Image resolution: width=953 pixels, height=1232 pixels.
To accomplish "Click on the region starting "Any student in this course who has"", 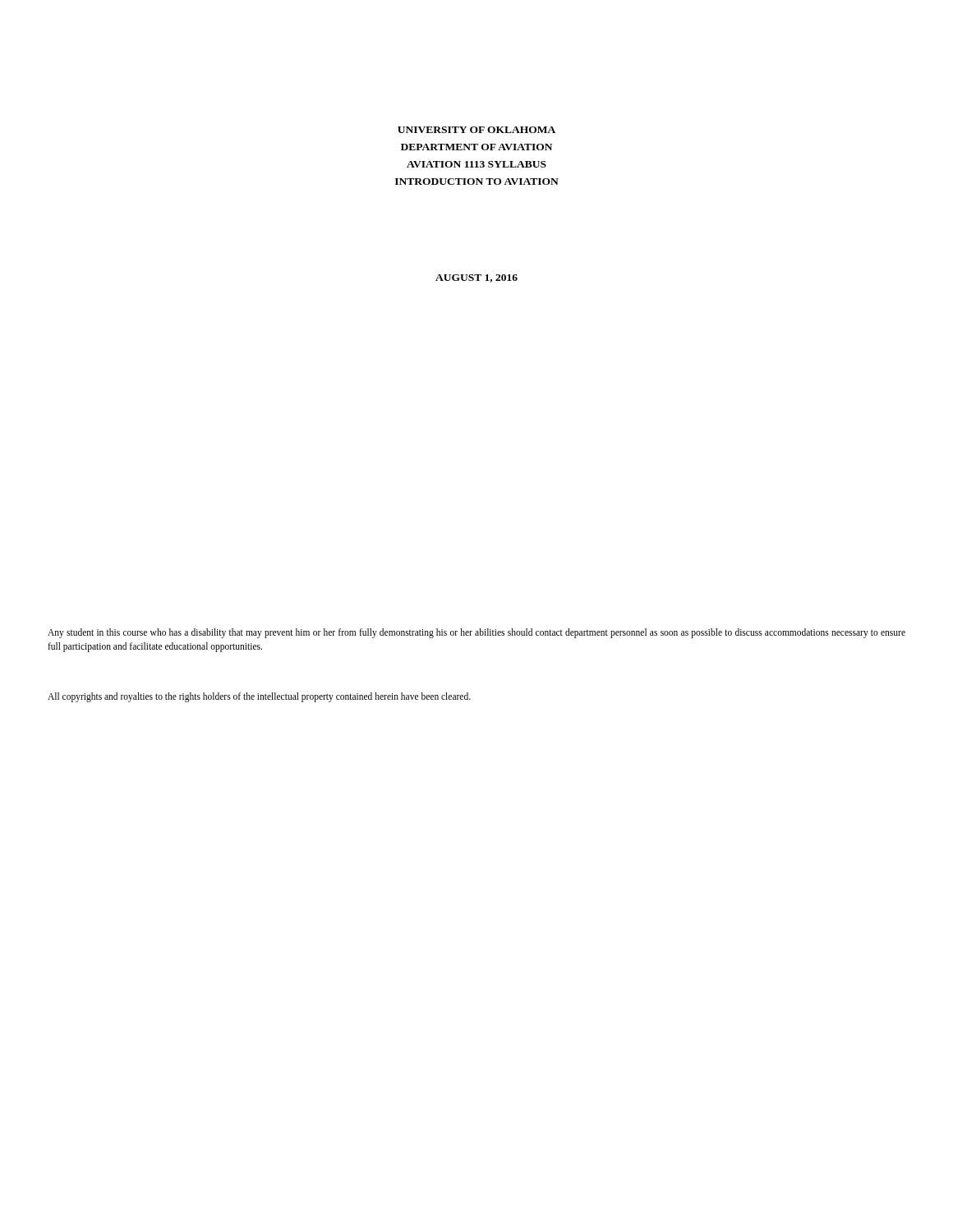I will pos(476,639).
